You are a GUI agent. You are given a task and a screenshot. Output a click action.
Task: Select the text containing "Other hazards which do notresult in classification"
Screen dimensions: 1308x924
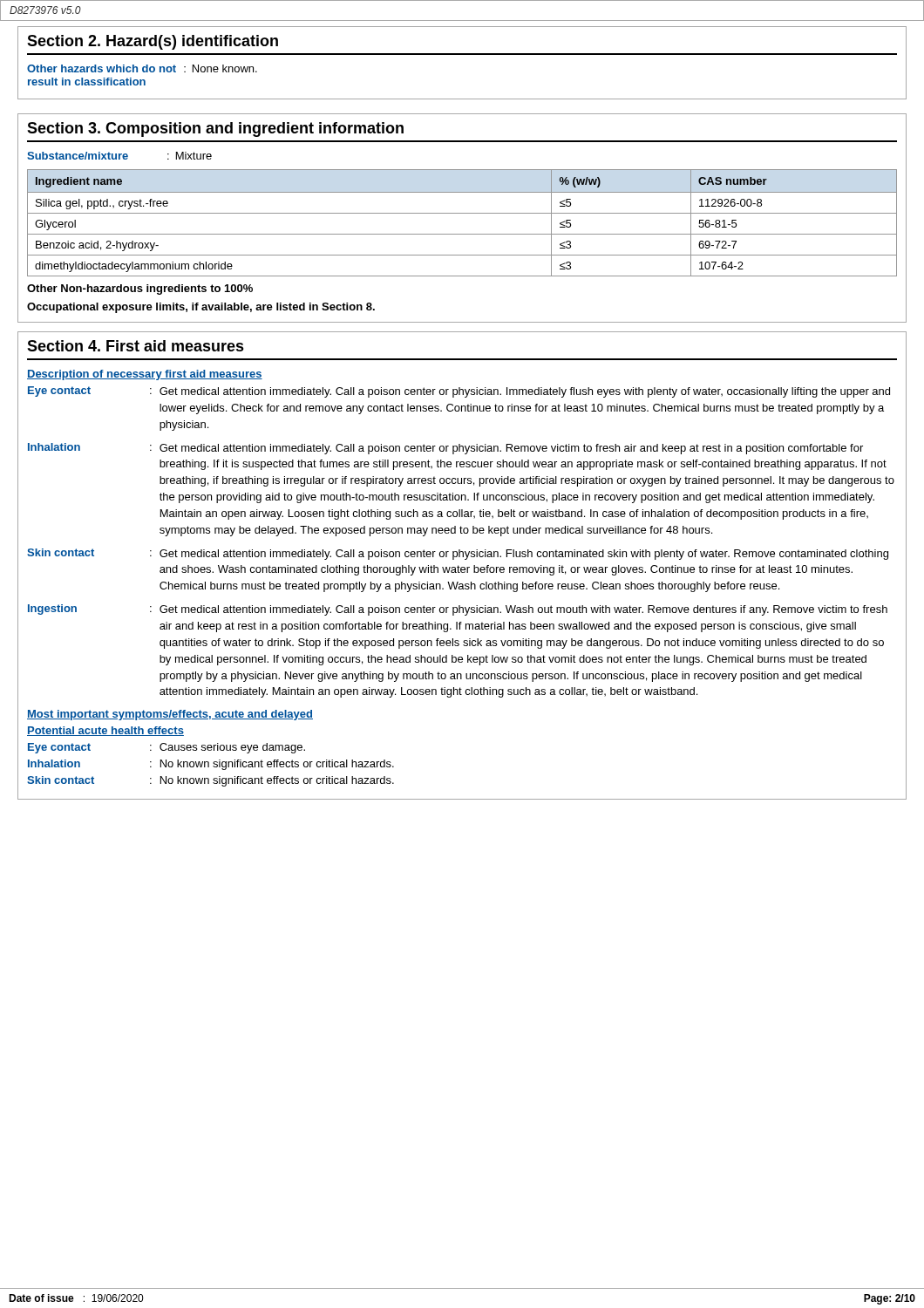[102, 75]
